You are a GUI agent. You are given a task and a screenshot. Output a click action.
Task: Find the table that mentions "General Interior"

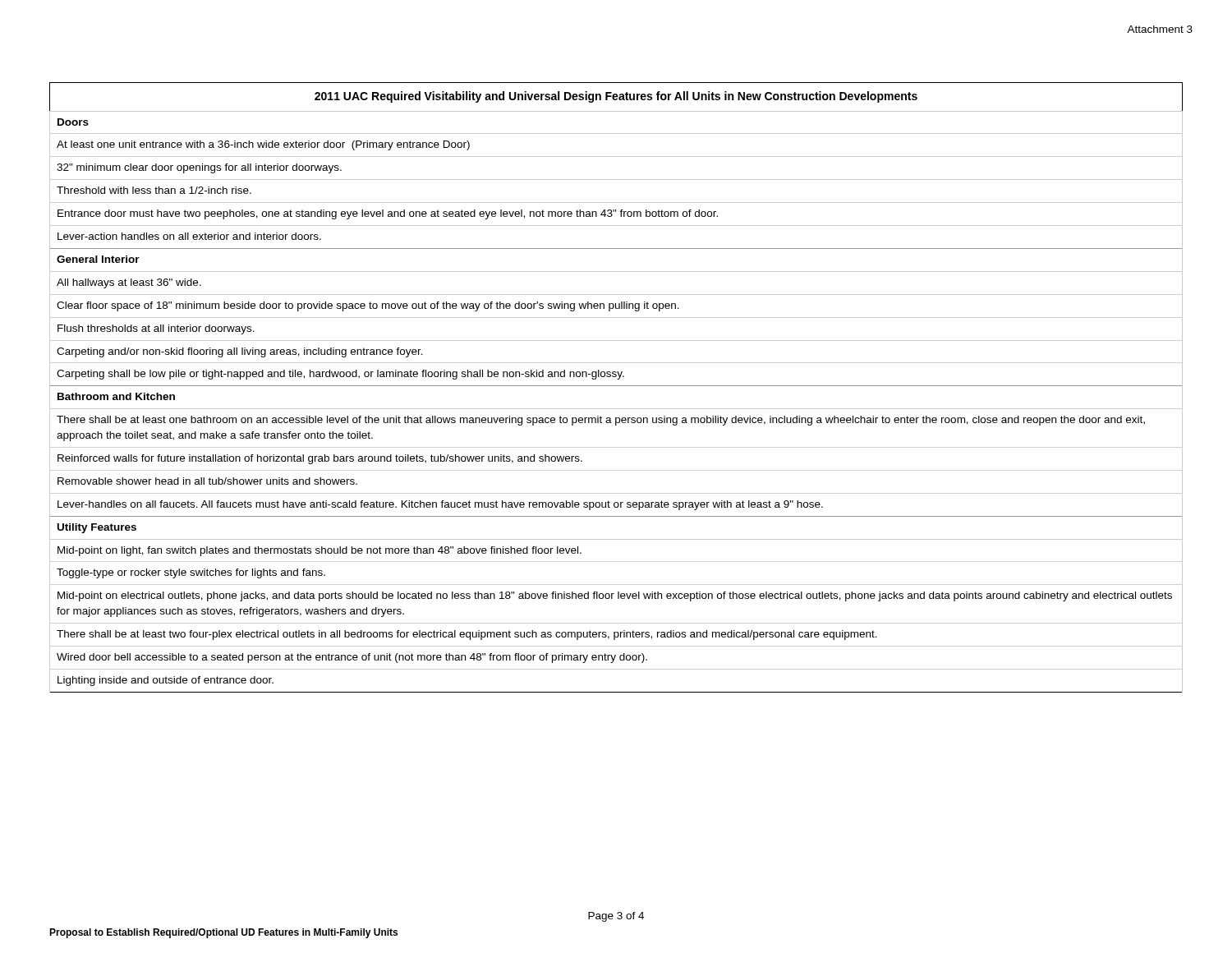click(x=616, y=387)
